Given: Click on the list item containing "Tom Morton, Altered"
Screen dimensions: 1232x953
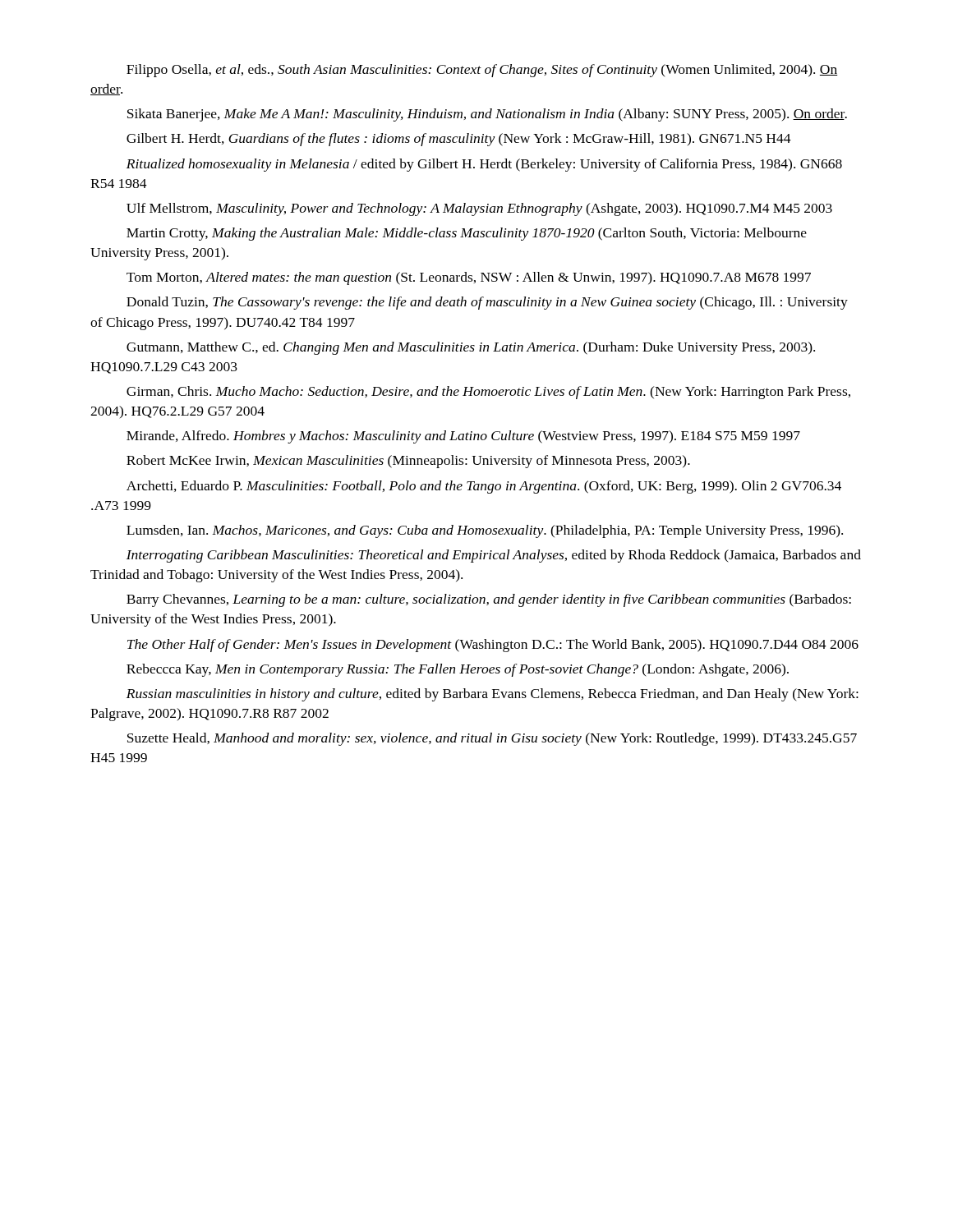Looking at the screenshot, I should click(469, 277).
